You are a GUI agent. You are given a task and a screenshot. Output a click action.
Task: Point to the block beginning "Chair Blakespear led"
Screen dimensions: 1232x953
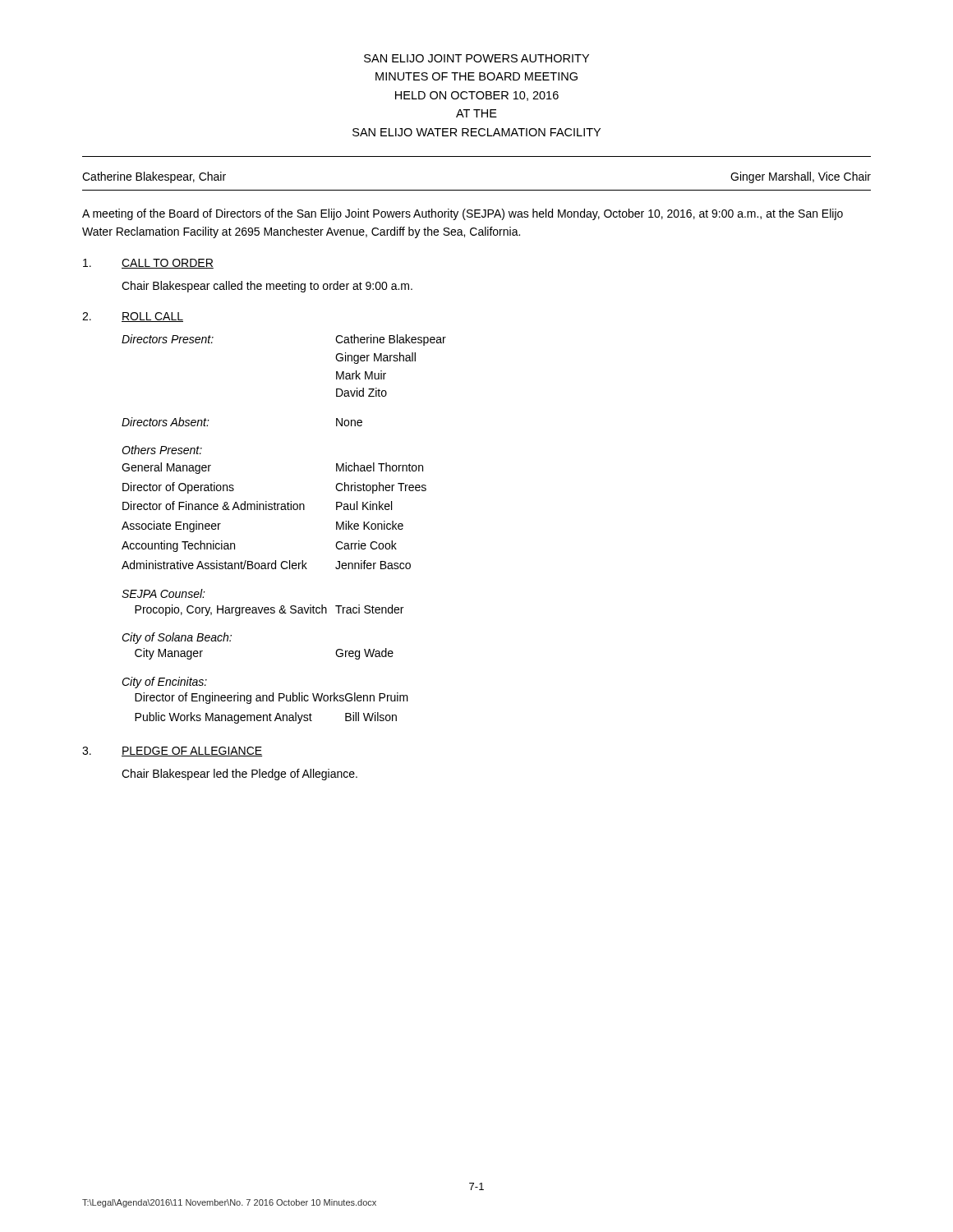(x=240, y=774)
